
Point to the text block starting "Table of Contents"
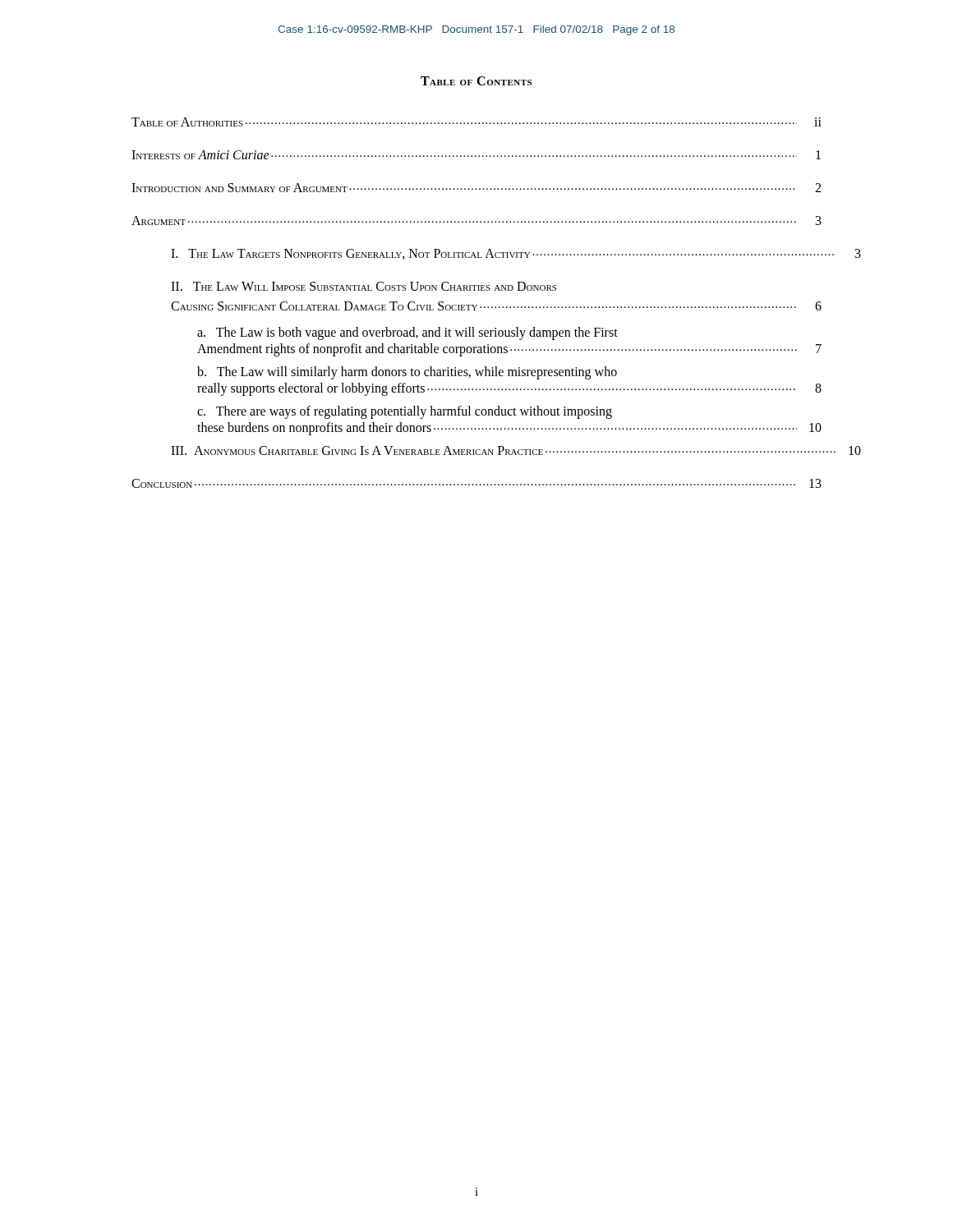point(476,81)
